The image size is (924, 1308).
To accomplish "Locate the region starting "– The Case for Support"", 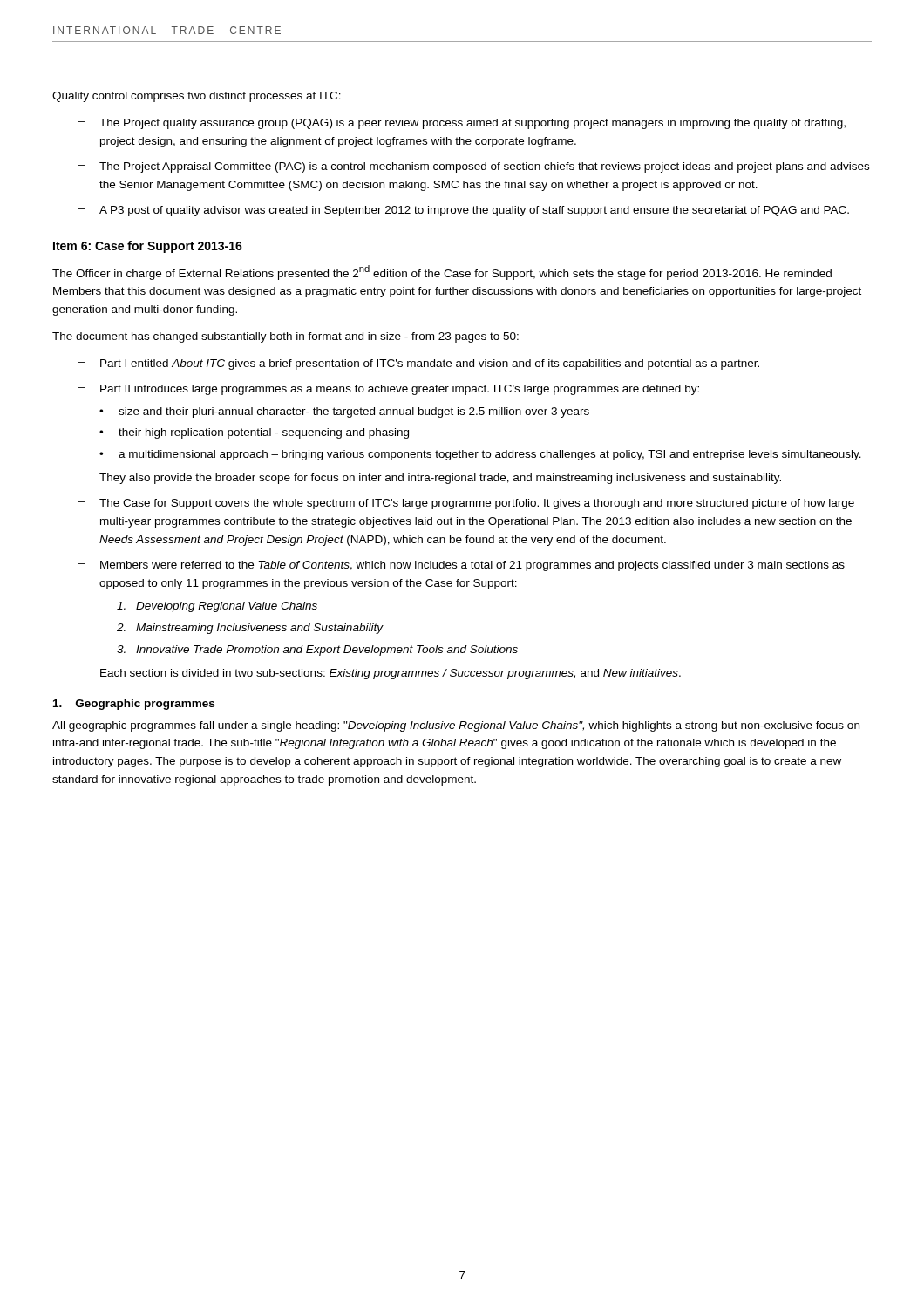I will point(475,522).
